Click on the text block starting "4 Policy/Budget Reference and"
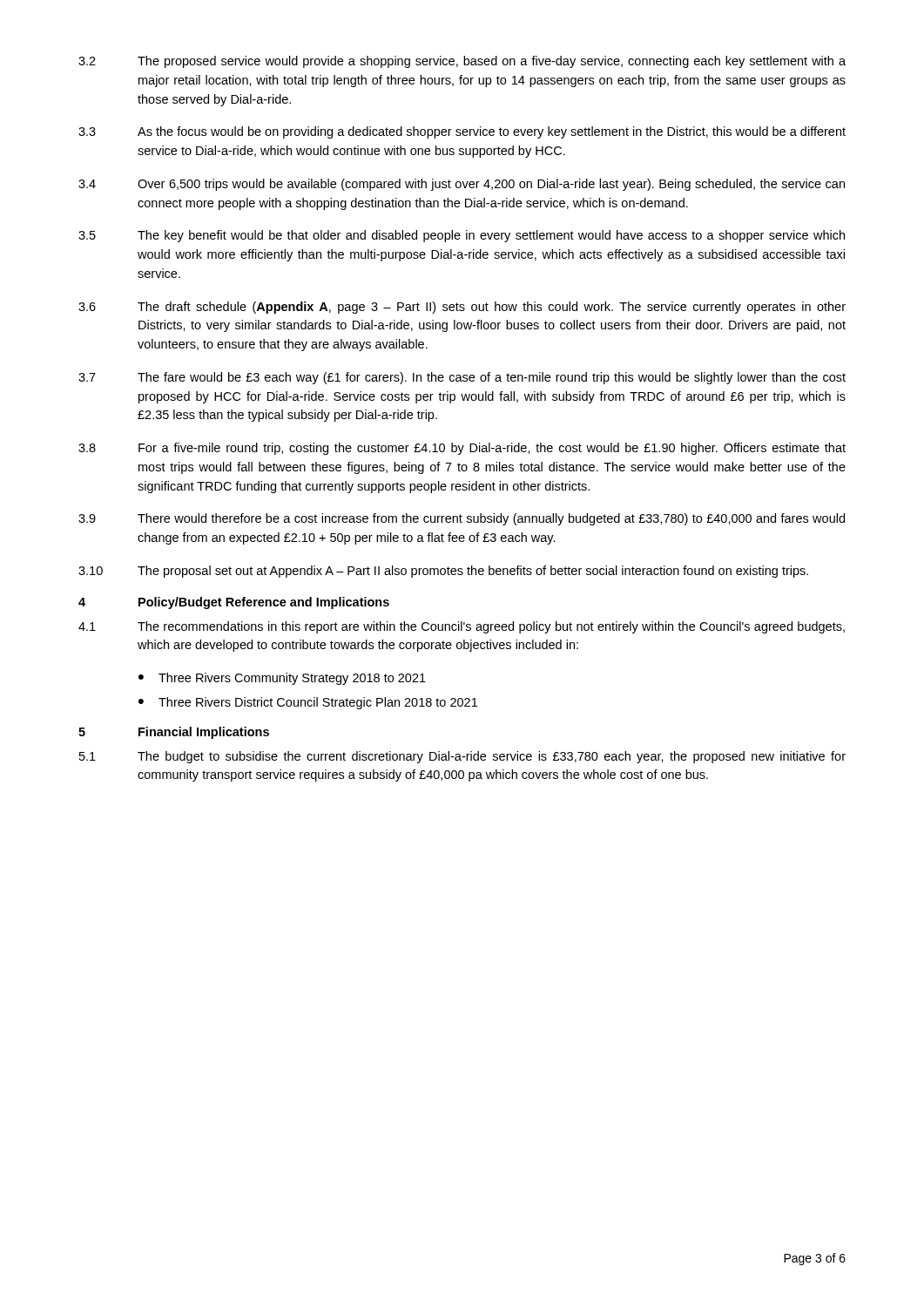 click(x=234, y=602)
